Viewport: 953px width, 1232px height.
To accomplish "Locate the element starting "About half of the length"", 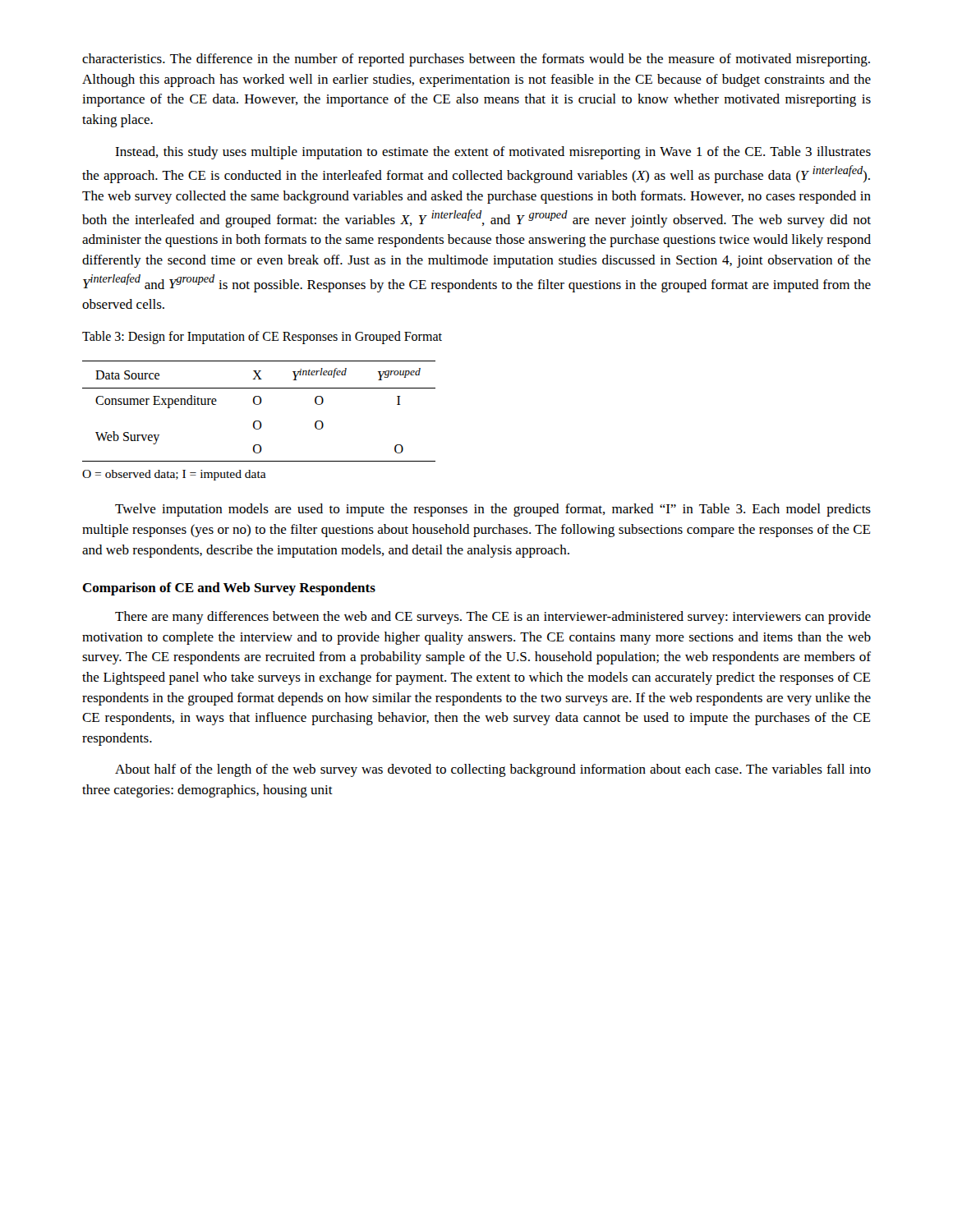I will tap(476, 780).
